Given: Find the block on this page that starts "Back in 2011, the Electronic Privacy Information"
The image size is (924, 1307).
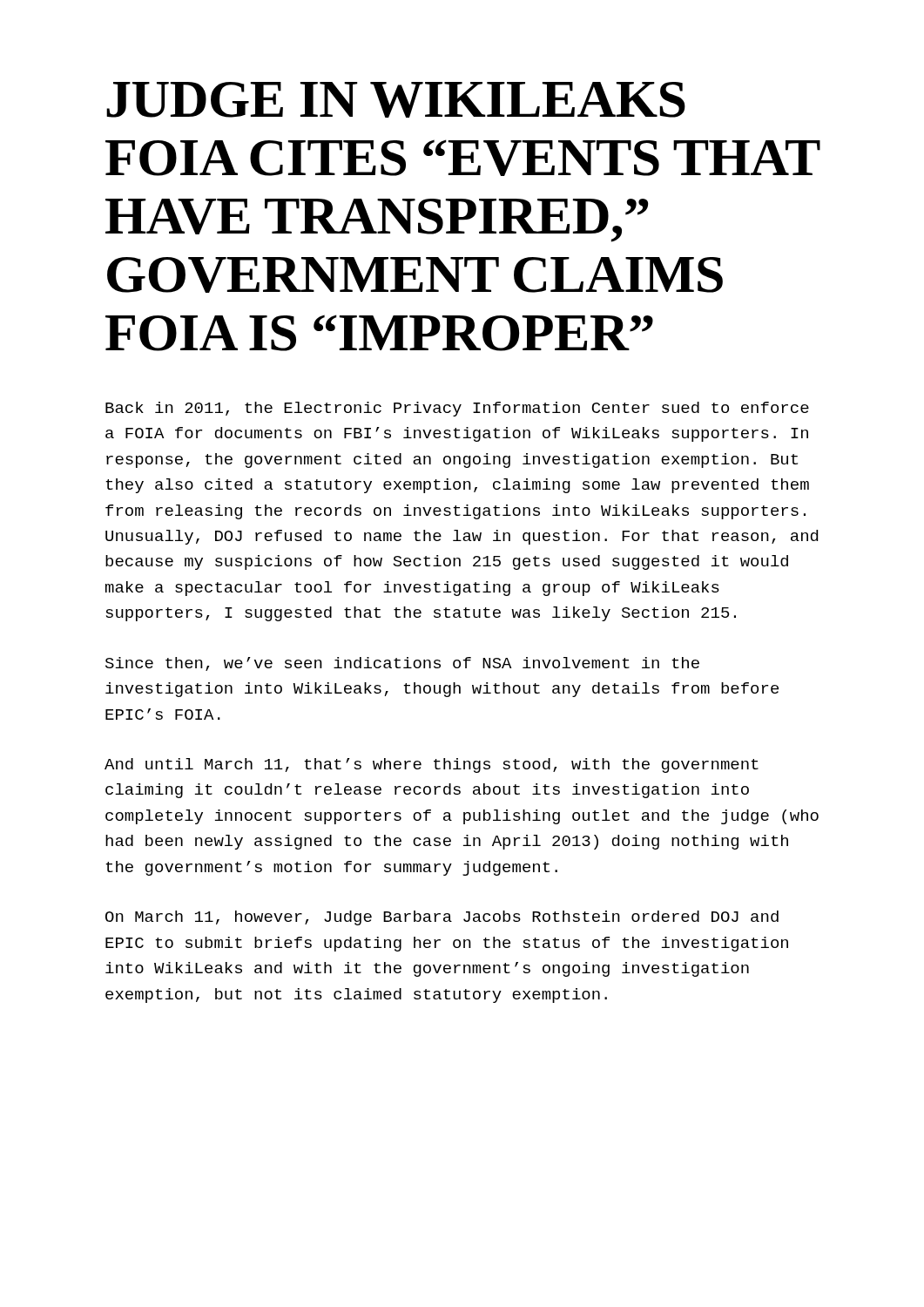Looking at the screenshot, I should 462,511.
